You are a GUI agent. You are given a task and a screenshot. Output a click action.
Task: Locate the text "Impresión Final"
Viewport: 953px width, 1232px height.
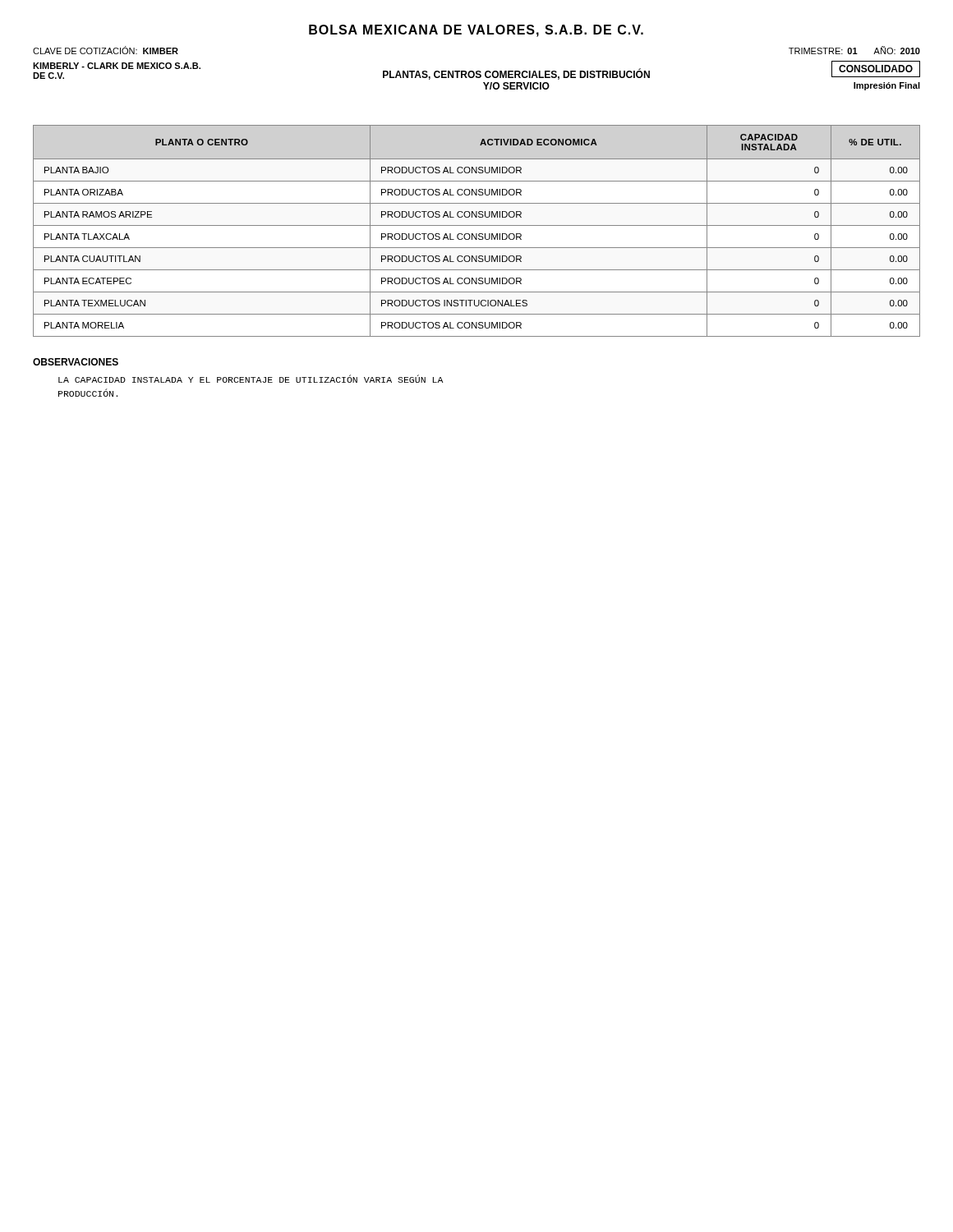coord(887,85)
